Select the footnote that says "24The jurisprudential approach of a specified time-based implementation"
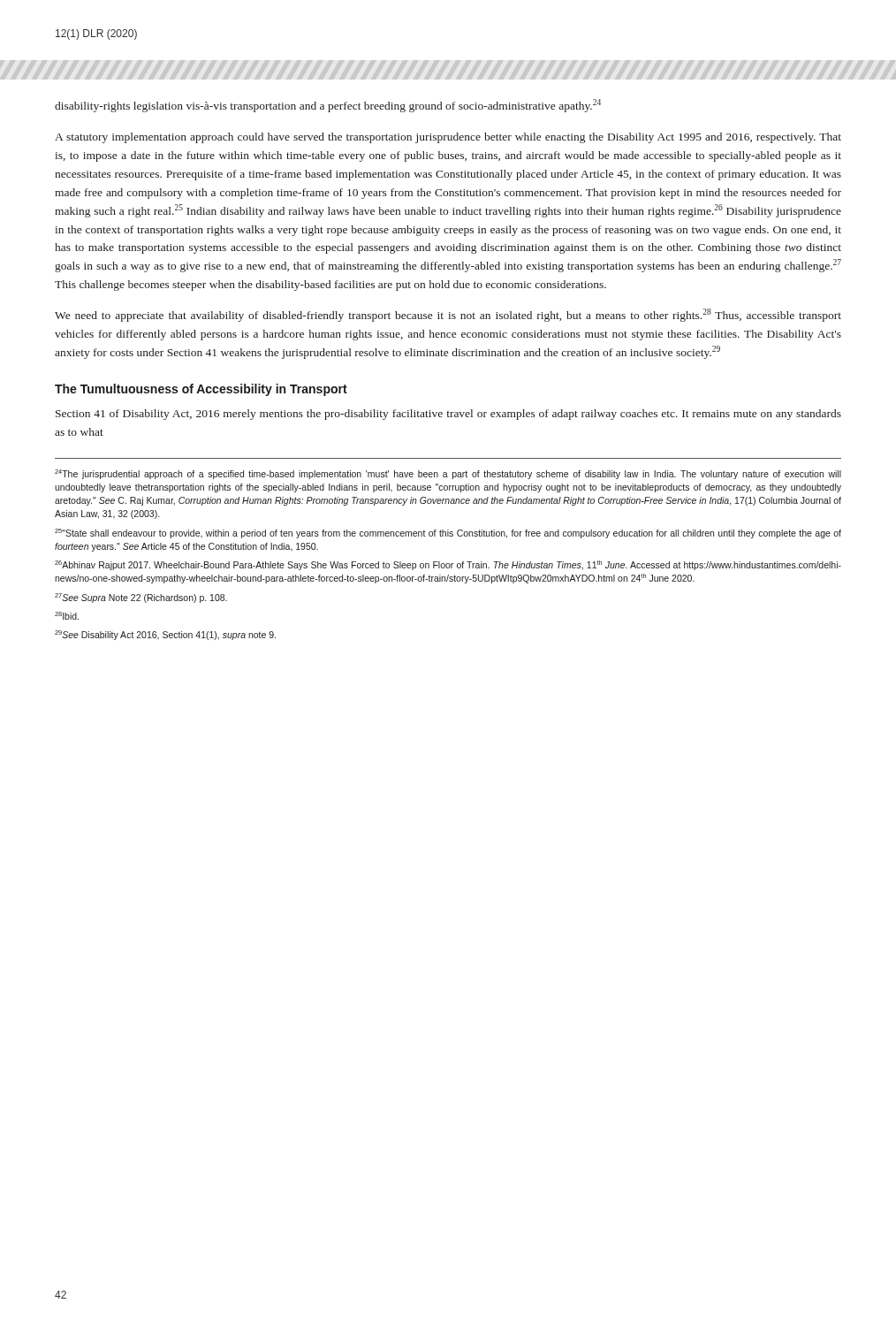 [x=448, y=493]
